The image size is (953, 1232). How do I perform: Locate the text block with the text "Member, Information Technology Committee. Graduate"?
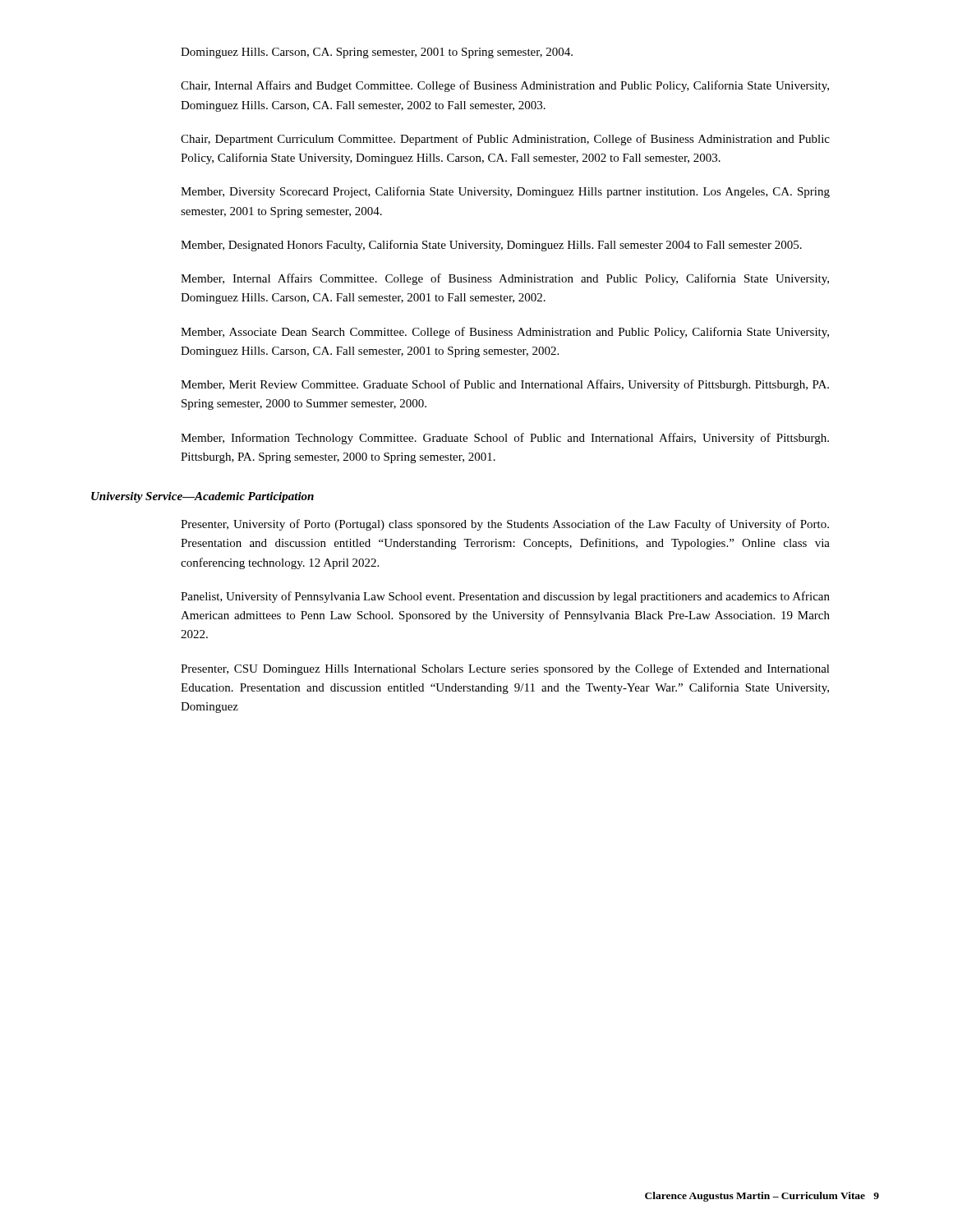[x=505, y=447]
